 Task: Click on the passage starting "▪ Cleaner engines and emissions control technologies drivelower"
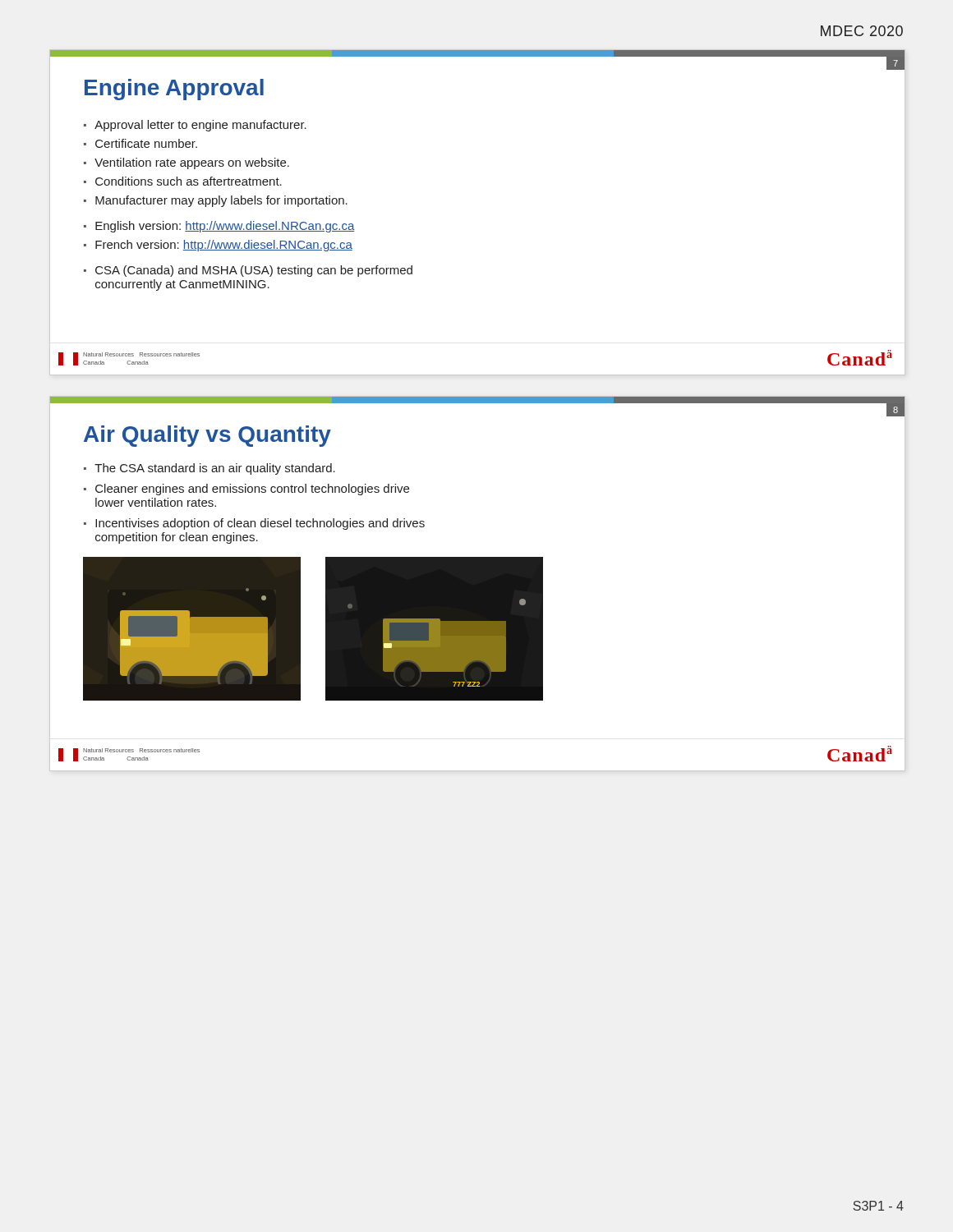point(246,495)
